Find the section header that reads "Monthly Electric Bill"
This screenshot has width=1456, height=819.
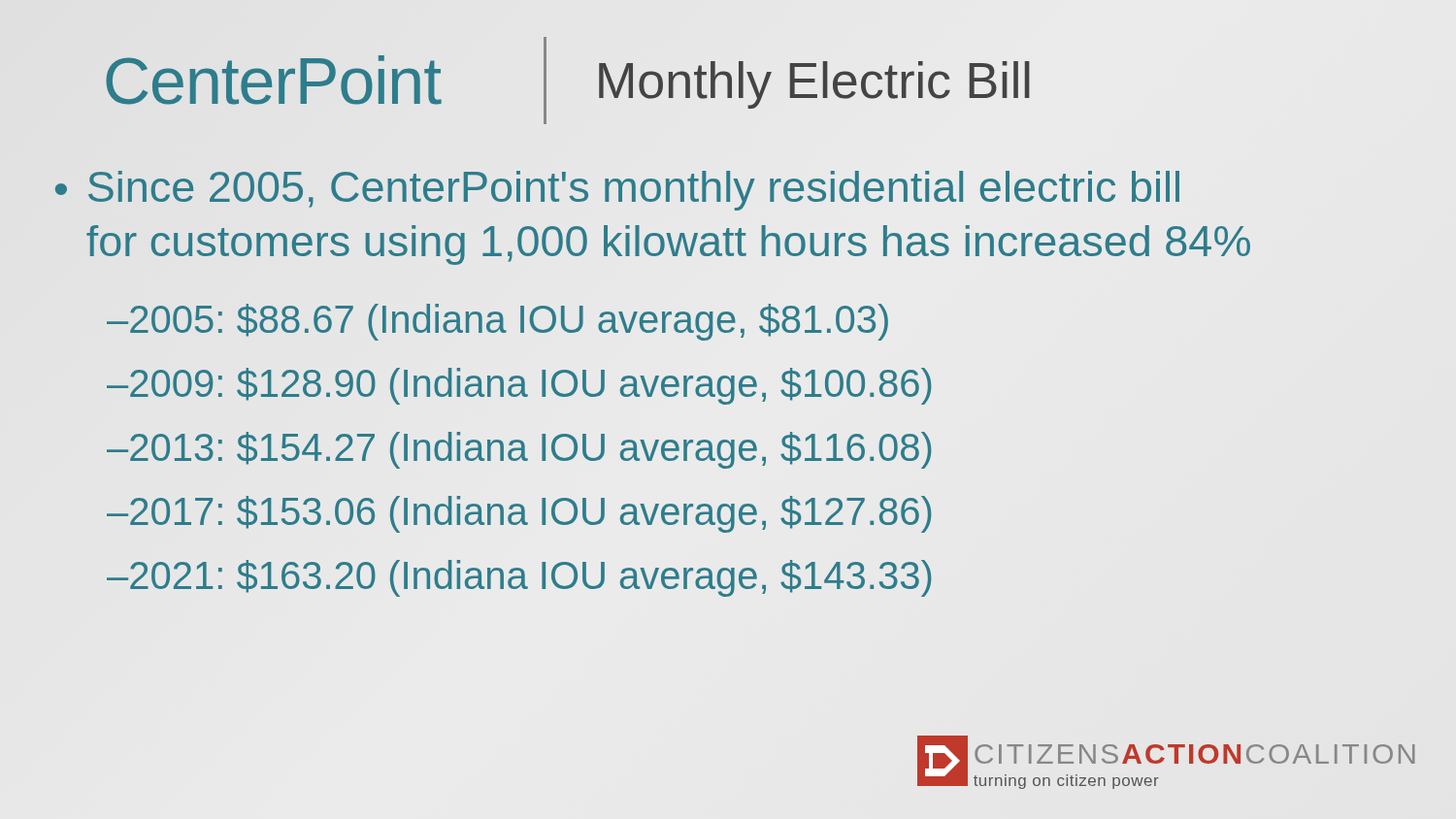tap(814, 81)
